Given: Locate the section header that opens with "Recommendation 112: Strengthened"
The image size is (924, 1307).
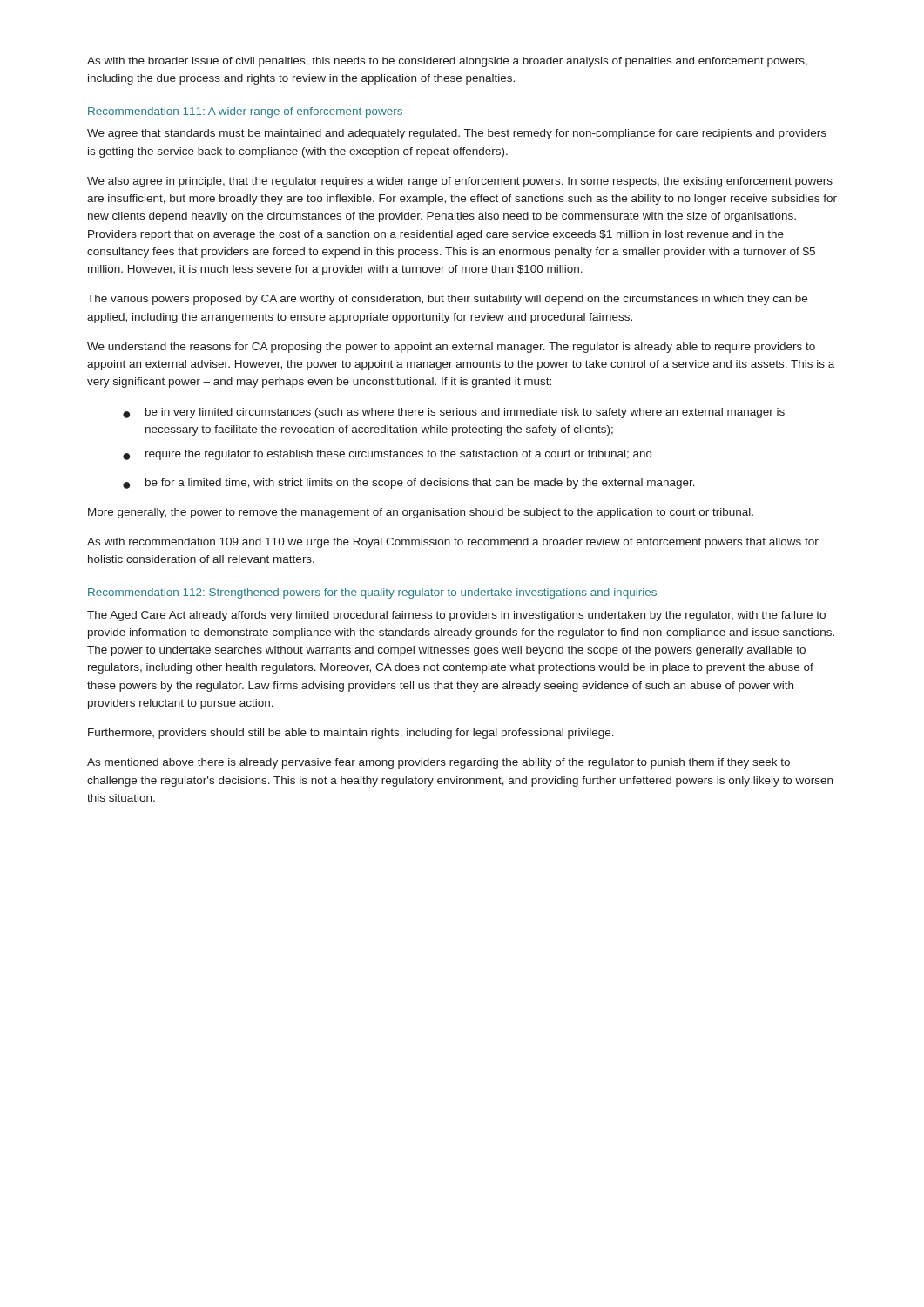Looking at the screenshot, I should pos(372,592).
